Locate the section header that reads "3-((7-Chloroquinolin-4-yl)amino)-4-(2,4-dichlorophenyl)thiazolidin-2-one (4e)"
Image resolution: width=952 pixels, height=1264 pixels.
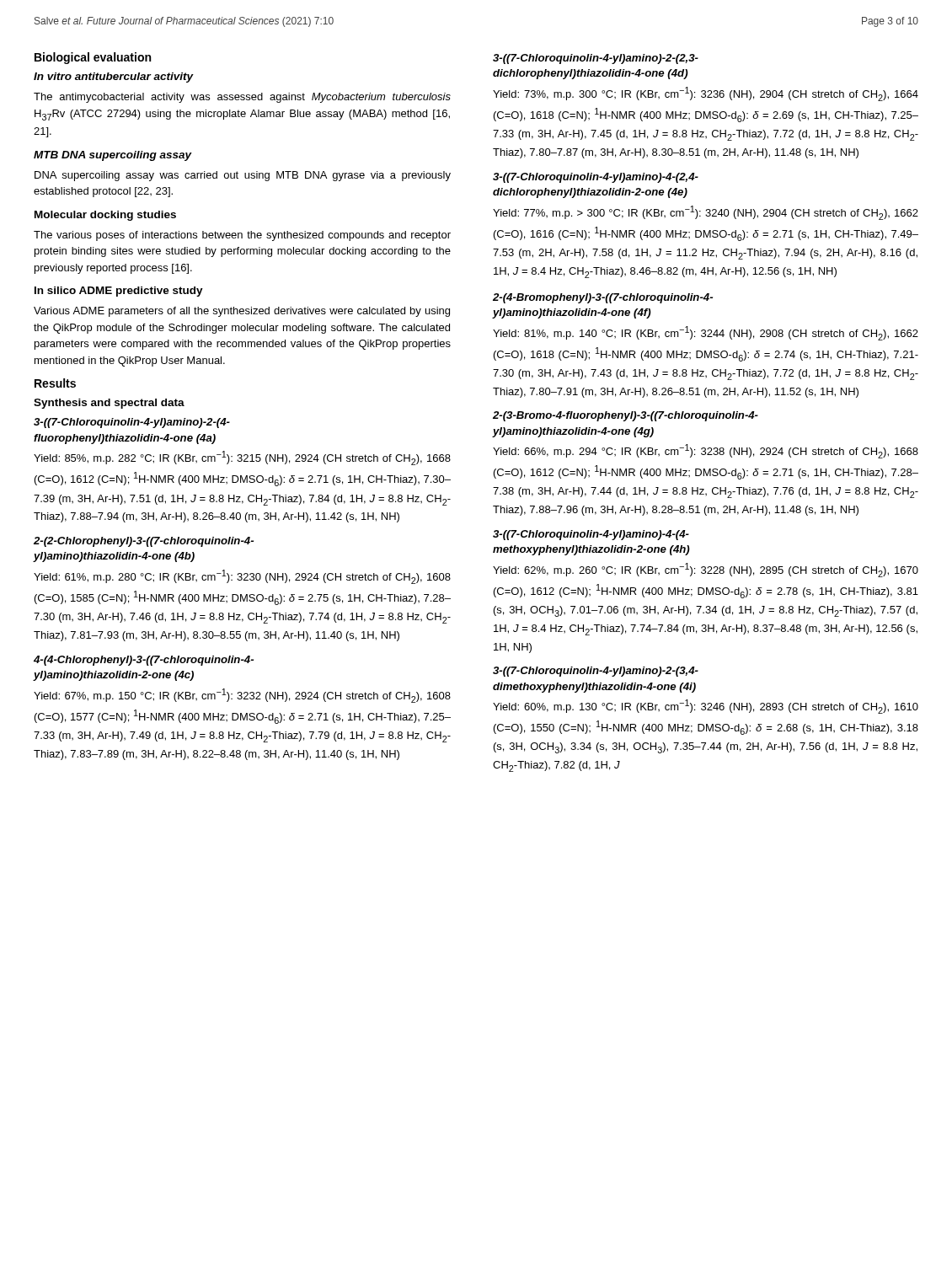click(x=596, y=184)
